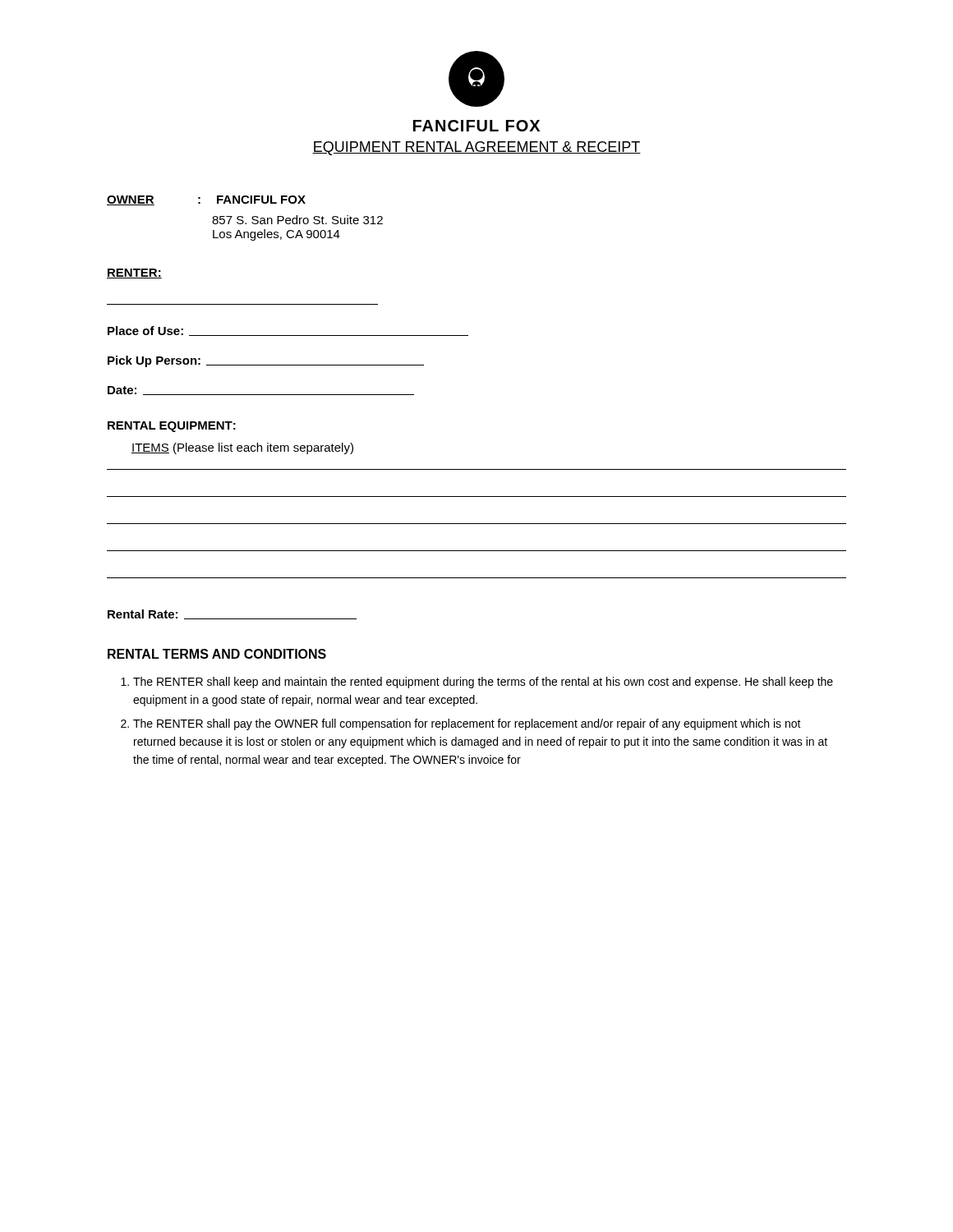Find "ITEMS (Please list each item separately)" on this page
The width and height of the screenshot is (953, 1232).
[242, 448]
